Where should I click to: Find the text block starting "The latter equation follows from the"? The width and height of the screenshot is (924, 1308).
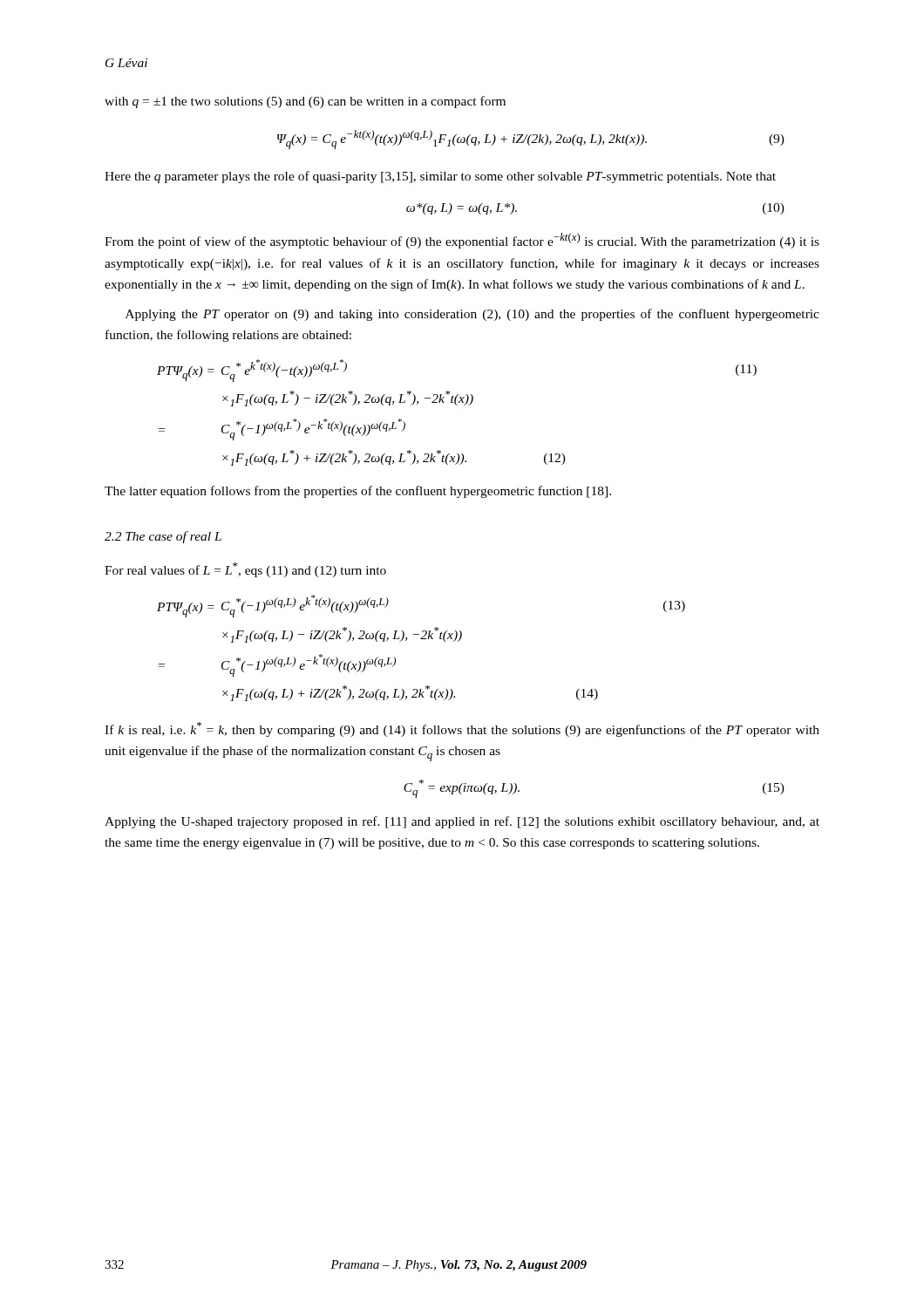[x=358, y=490]
